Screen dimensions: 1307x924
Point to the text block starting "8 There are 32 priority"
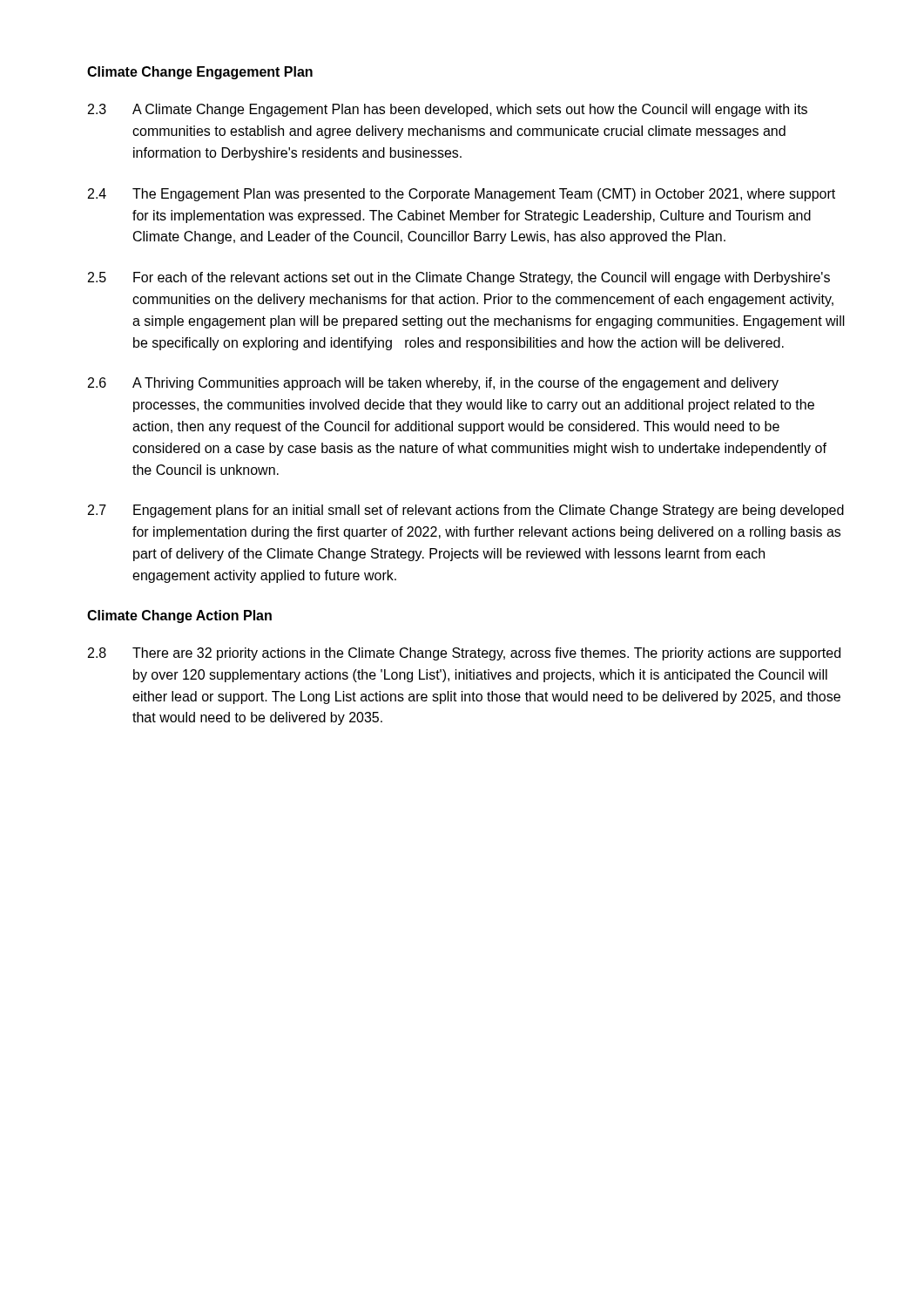(x=466, y=686)
